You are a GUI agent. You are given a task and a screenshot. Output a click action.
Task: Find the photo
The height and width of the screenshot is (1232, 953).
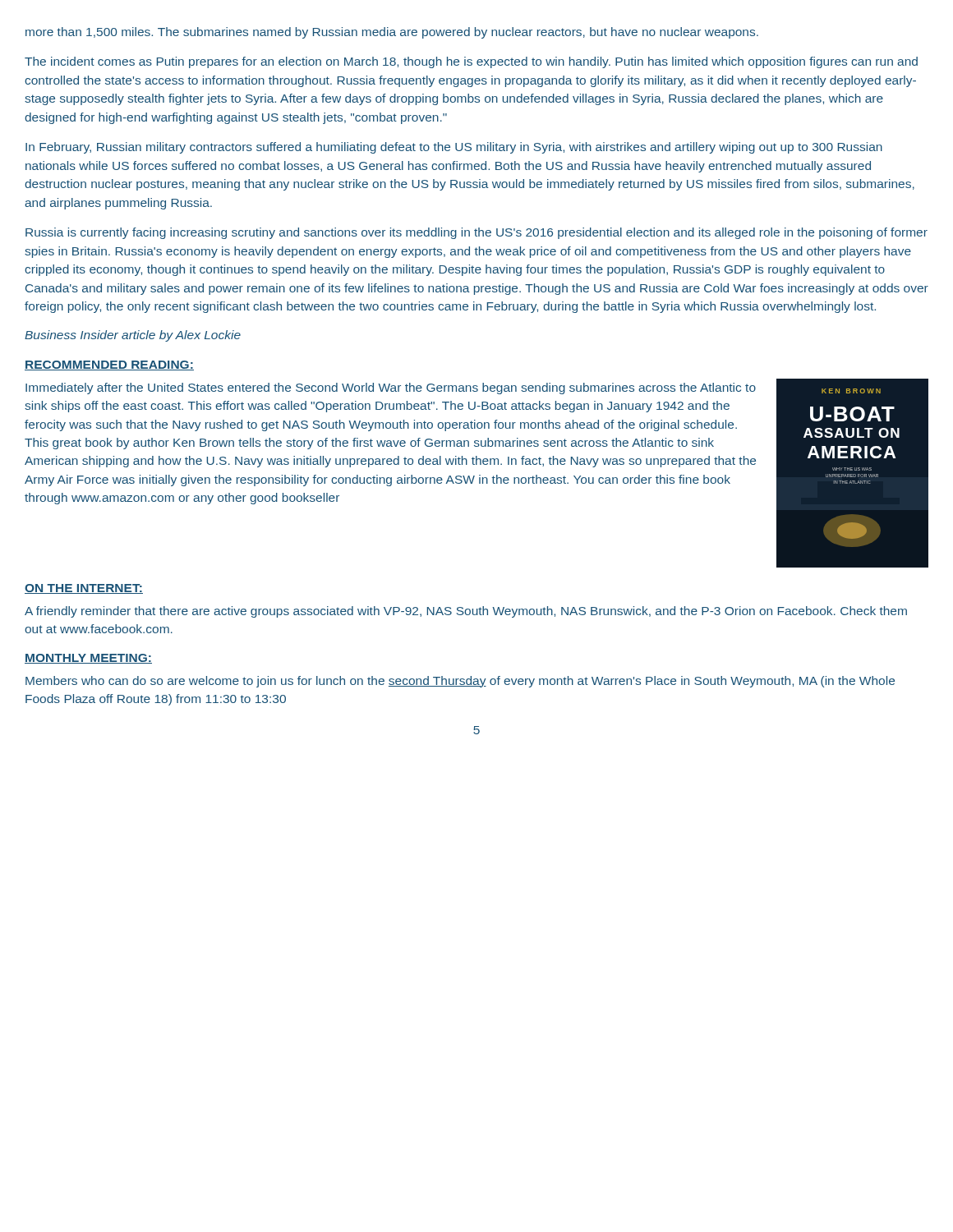pyautogui.click(x=852, y=473)
